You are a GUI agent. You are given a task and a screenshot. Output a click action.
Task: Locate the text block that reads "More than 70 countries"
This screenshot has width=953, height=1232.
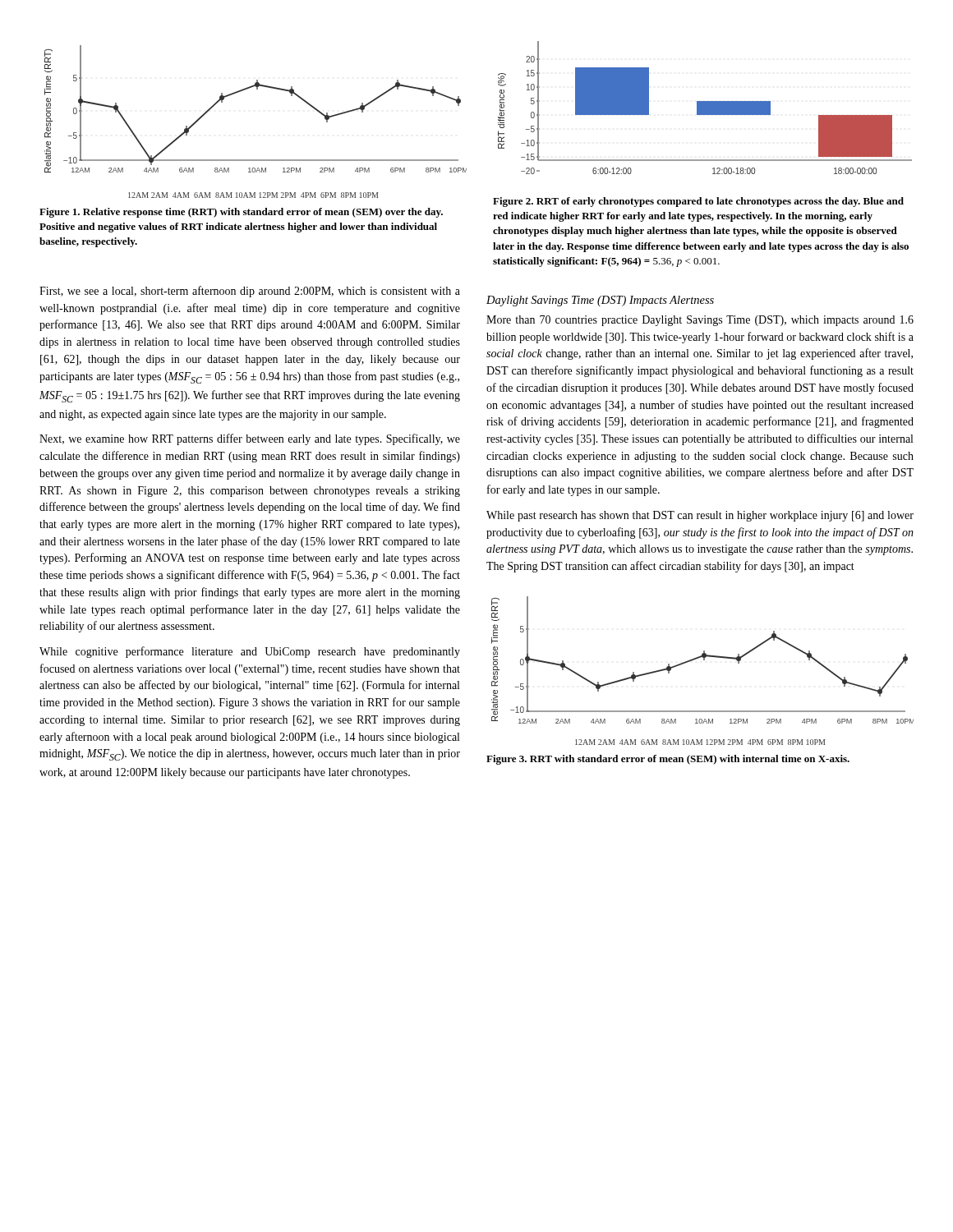(700, 405)
